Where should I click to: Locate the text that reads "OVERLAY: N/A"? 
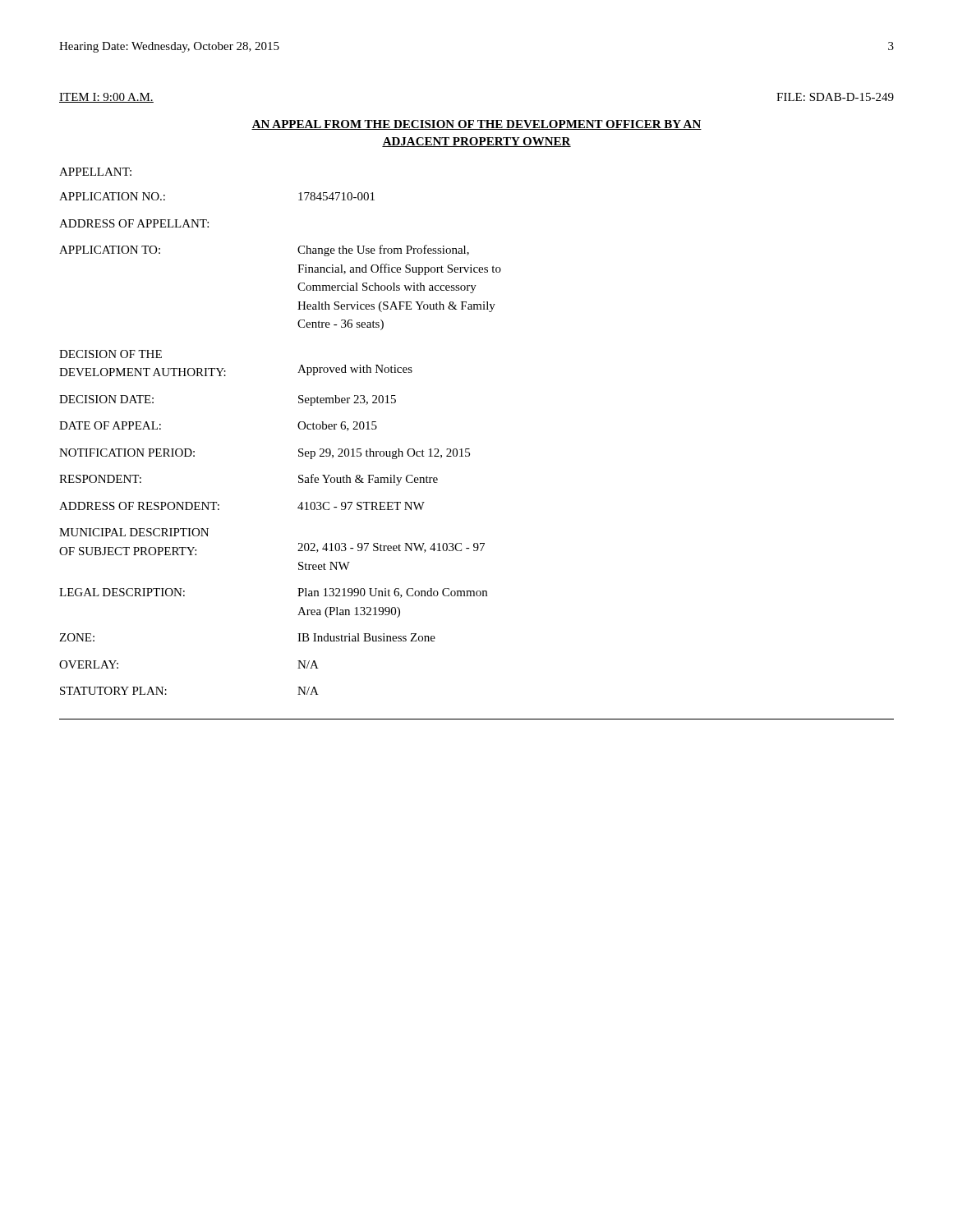91,664
